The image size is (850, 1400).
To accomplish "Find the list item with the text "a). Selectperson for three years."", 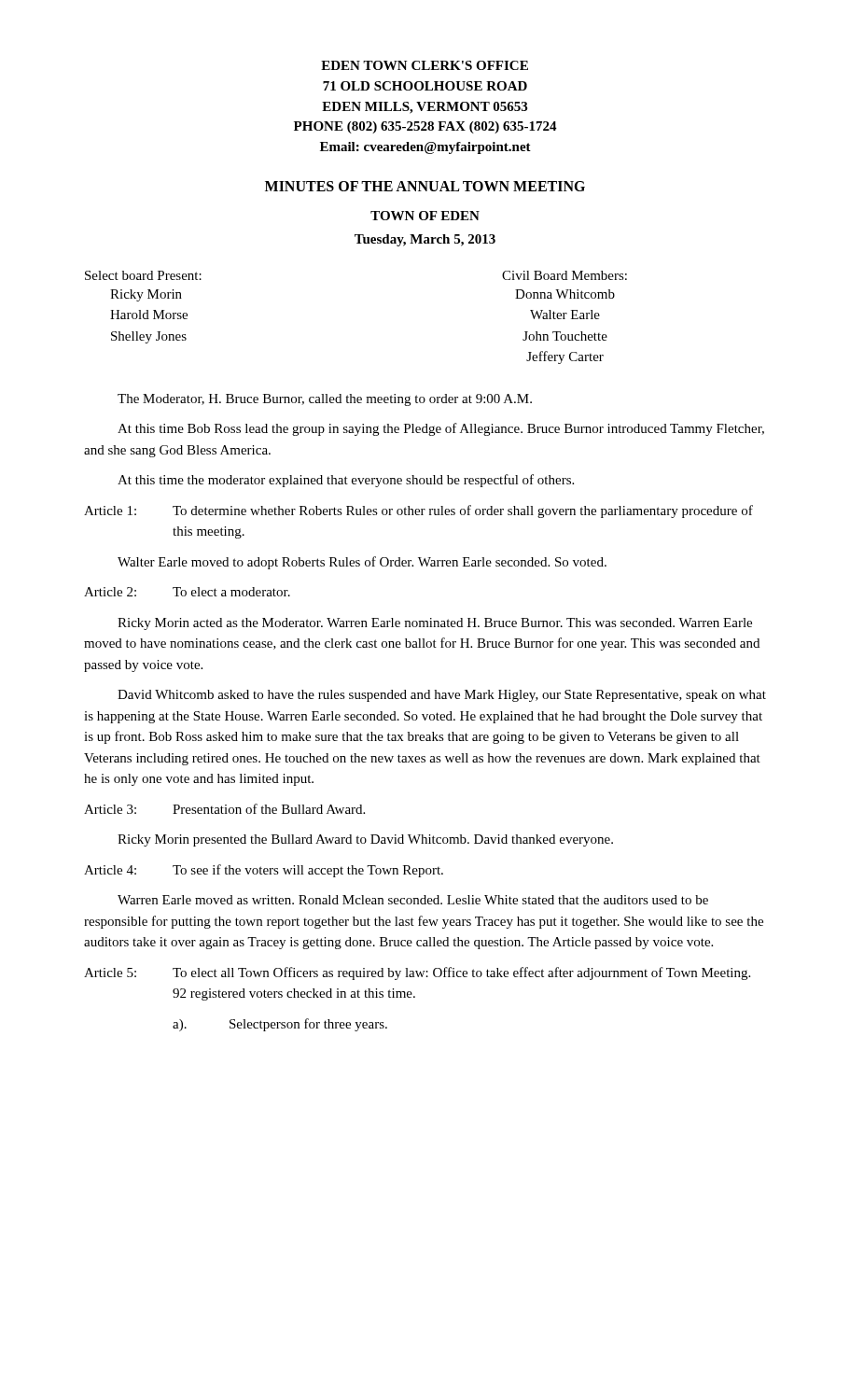I will [280, 1025].
